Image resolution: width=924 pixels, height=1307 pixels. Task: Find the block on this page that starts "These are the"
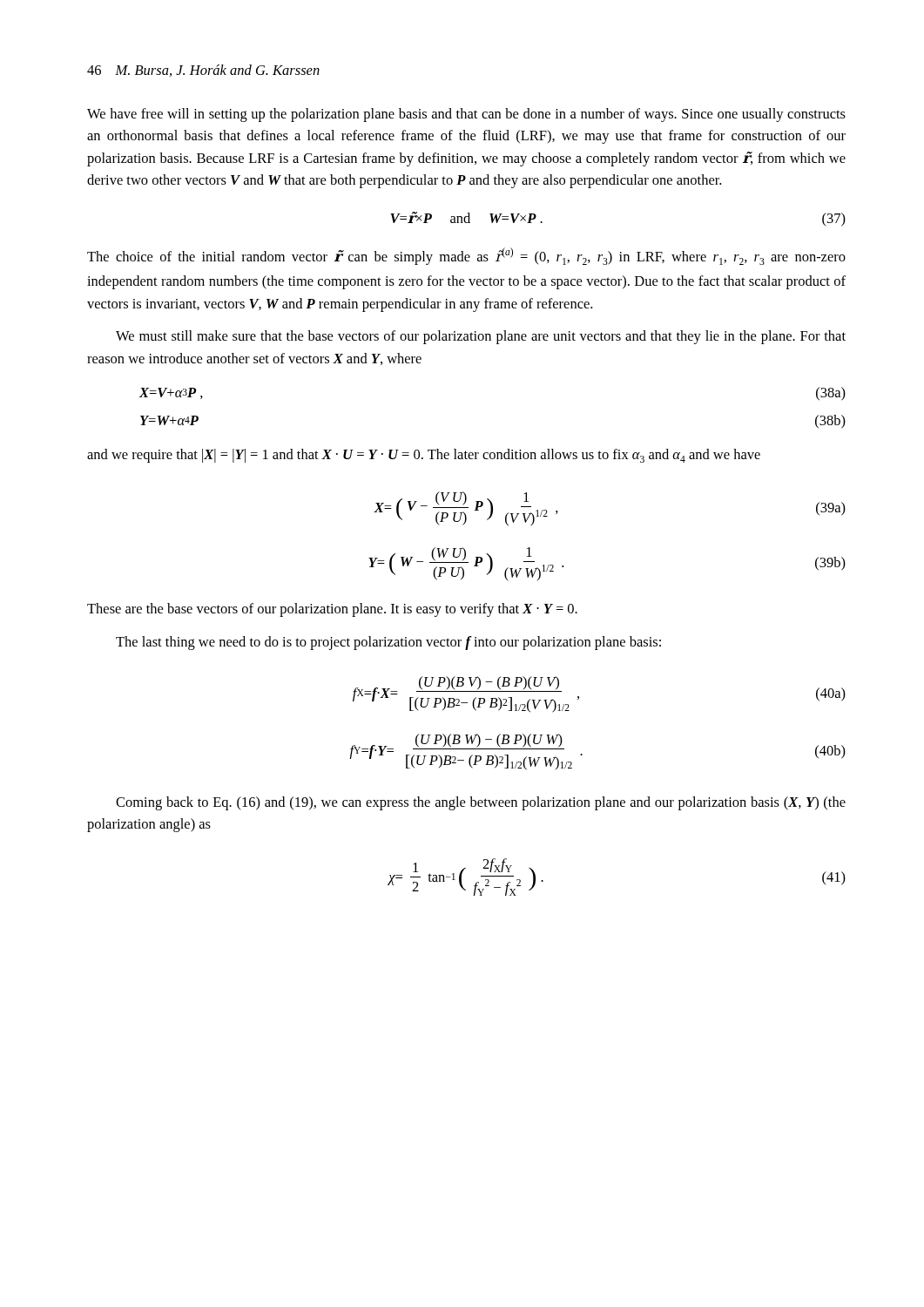coord(466,626)
